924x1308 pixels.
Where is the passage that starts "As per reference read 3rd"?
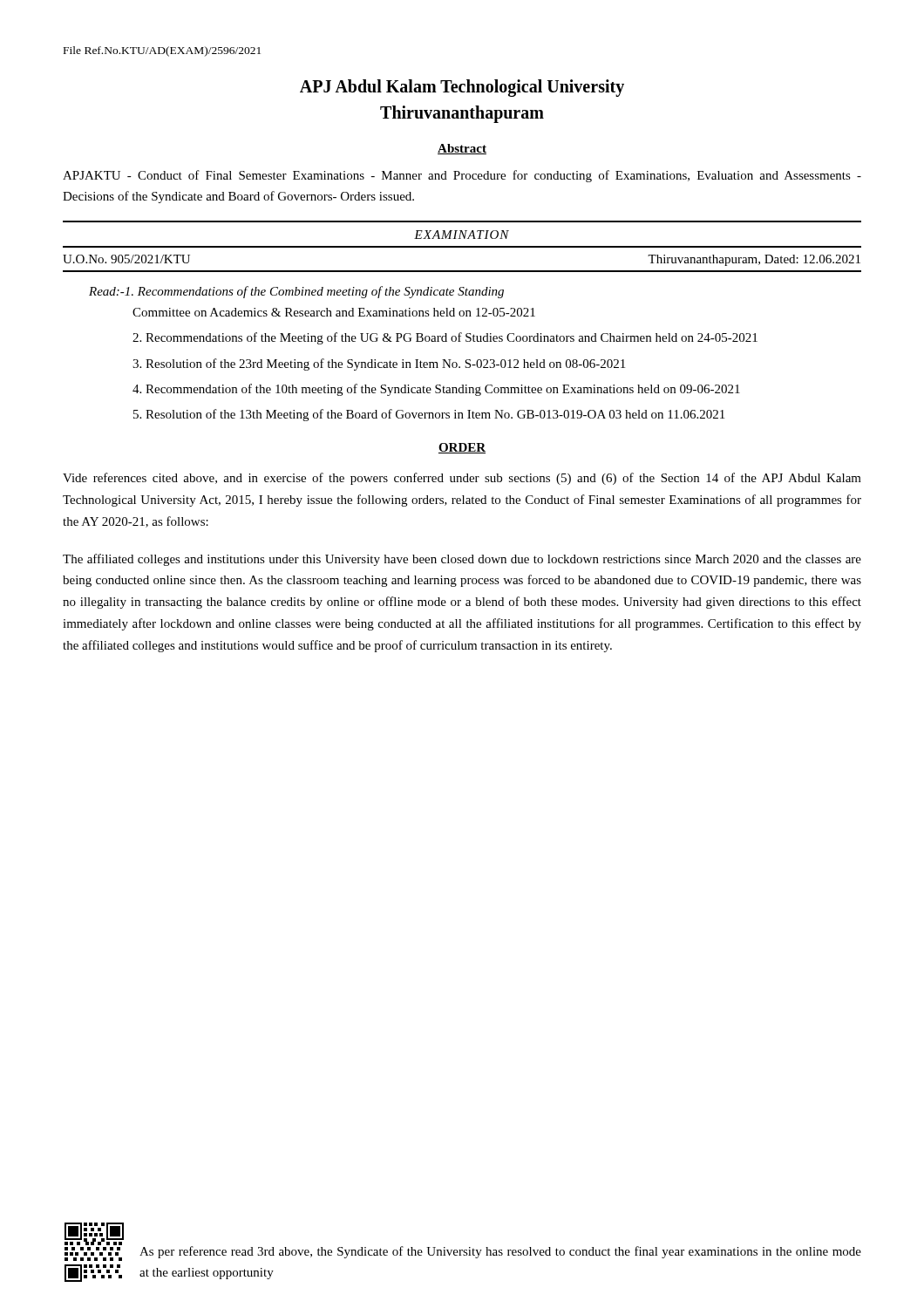(500, 1262)
